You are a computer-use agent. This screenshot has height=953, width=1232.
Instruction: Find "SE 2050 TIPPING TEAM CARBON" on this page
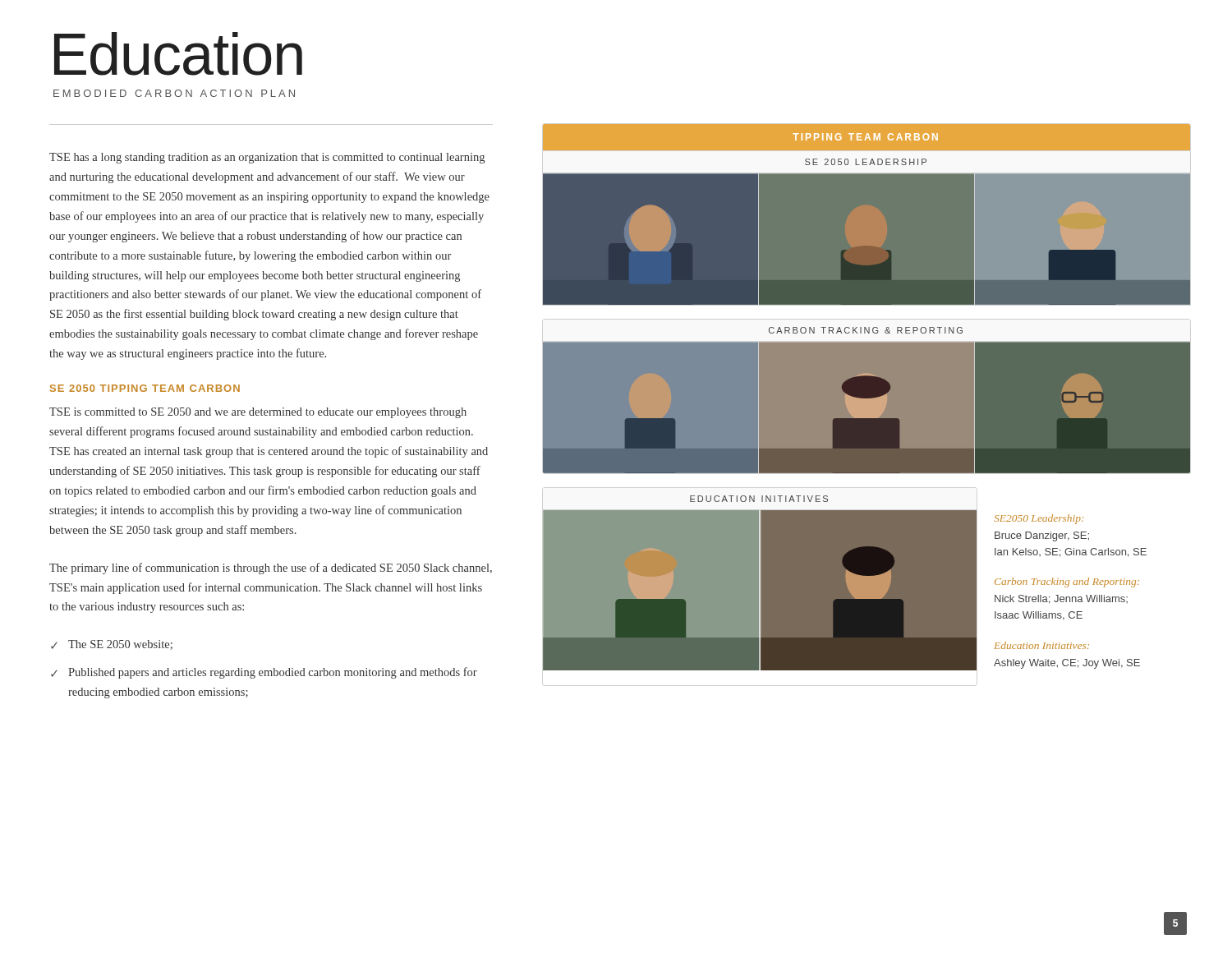145,388
